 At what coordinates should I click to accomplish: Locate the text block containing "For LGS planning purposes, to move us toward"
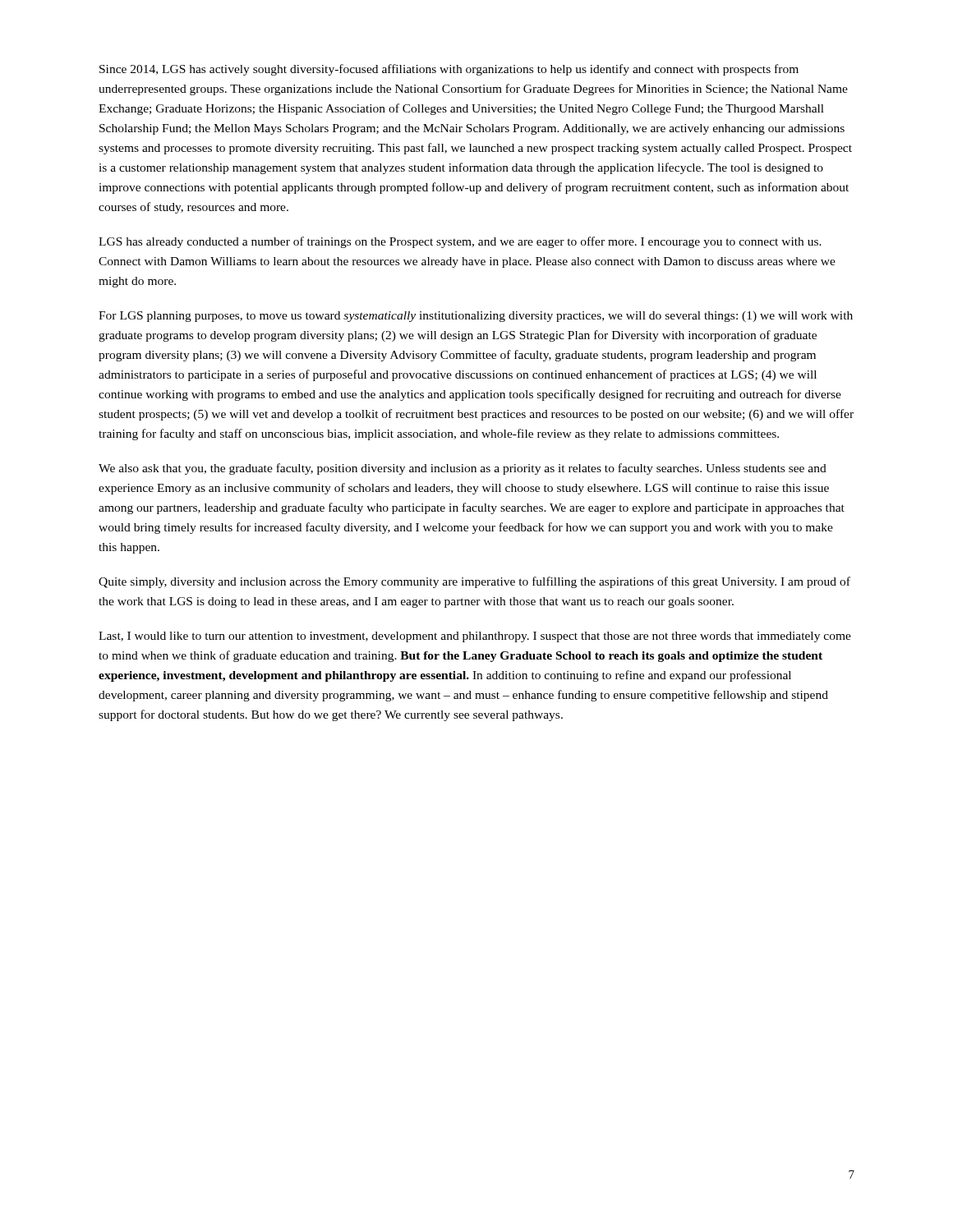476,374
